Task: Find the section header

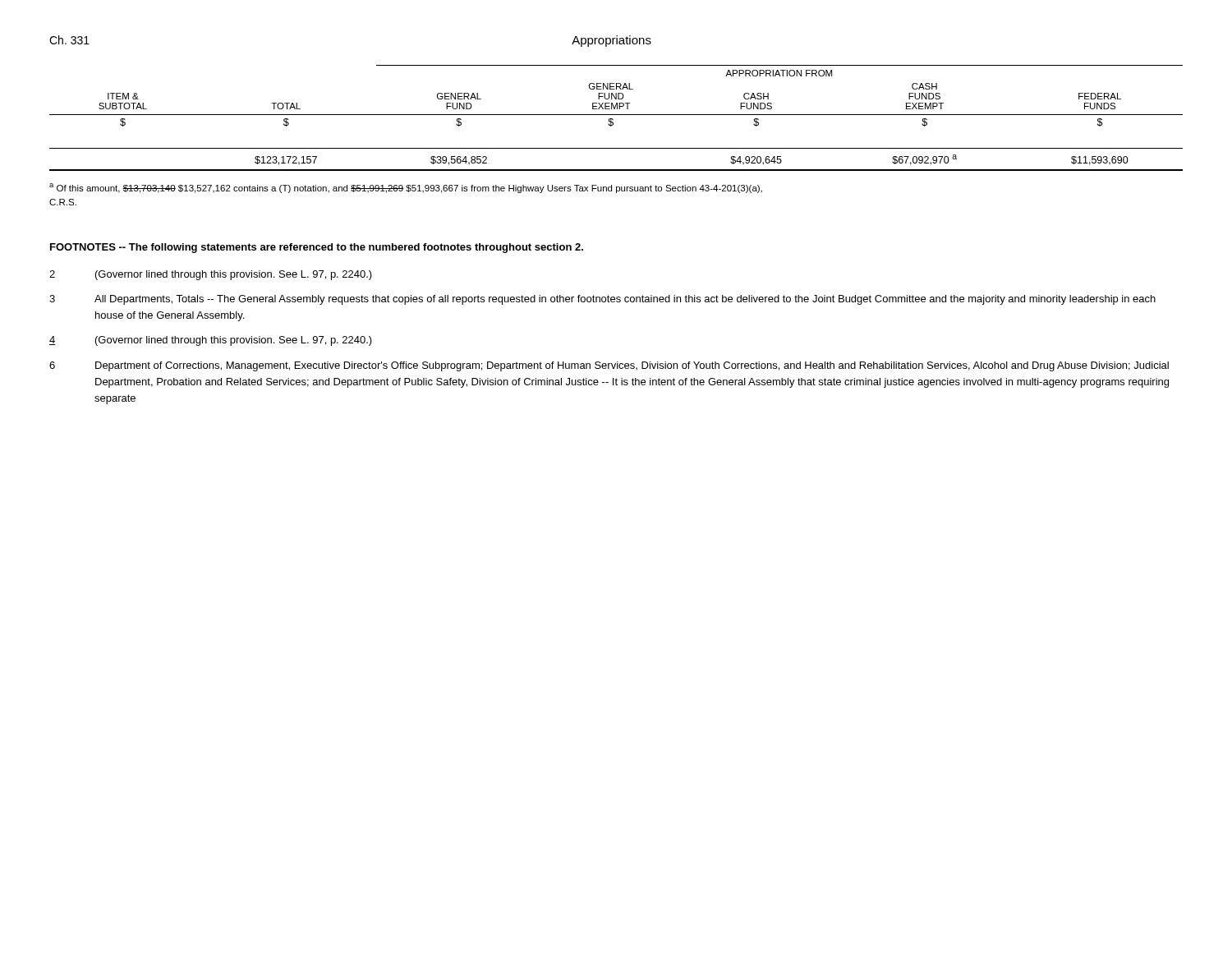Action: click(317, 247)
